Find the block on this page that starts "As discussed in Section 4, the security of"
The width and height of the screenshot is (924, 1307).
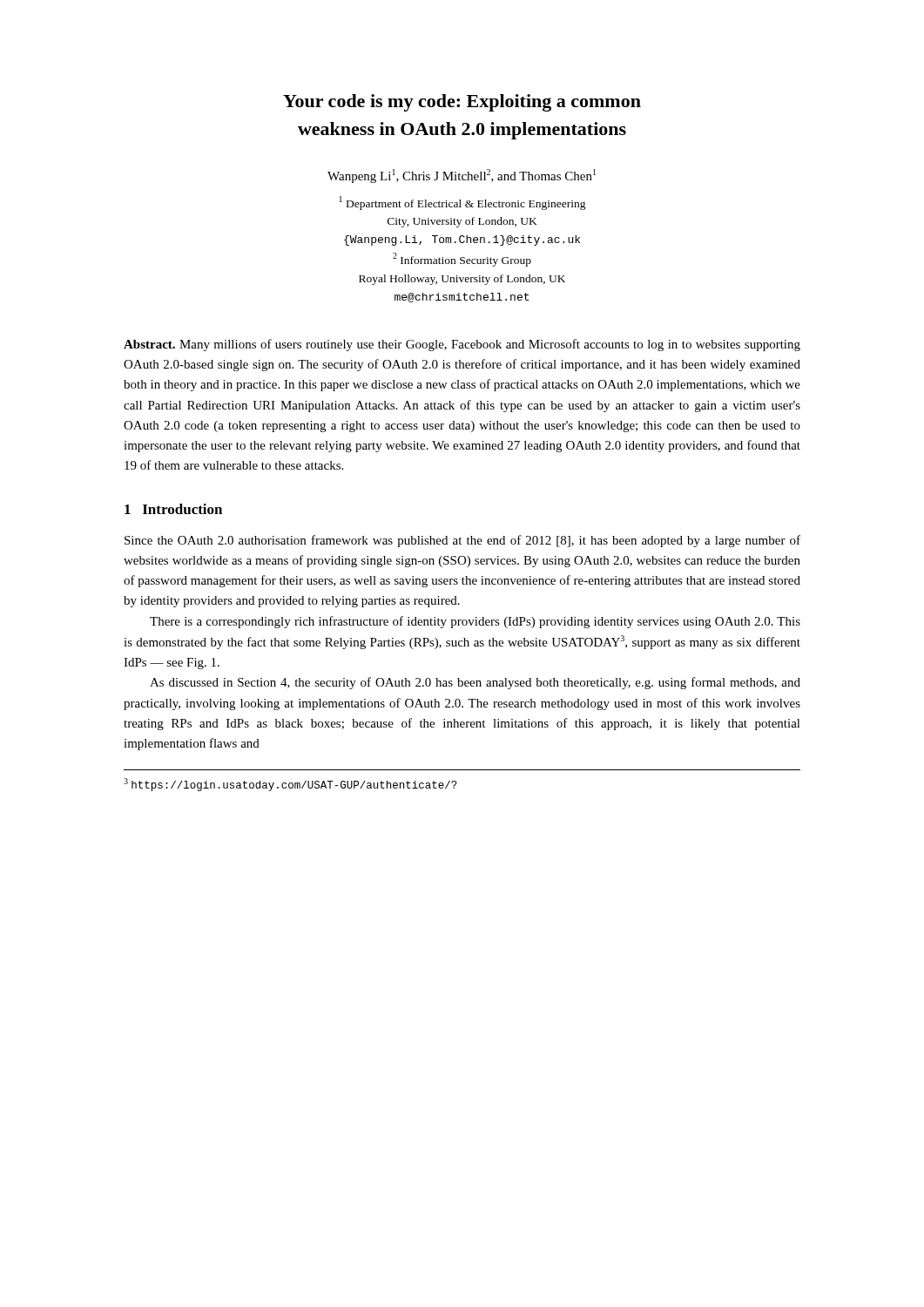point(462,713)
